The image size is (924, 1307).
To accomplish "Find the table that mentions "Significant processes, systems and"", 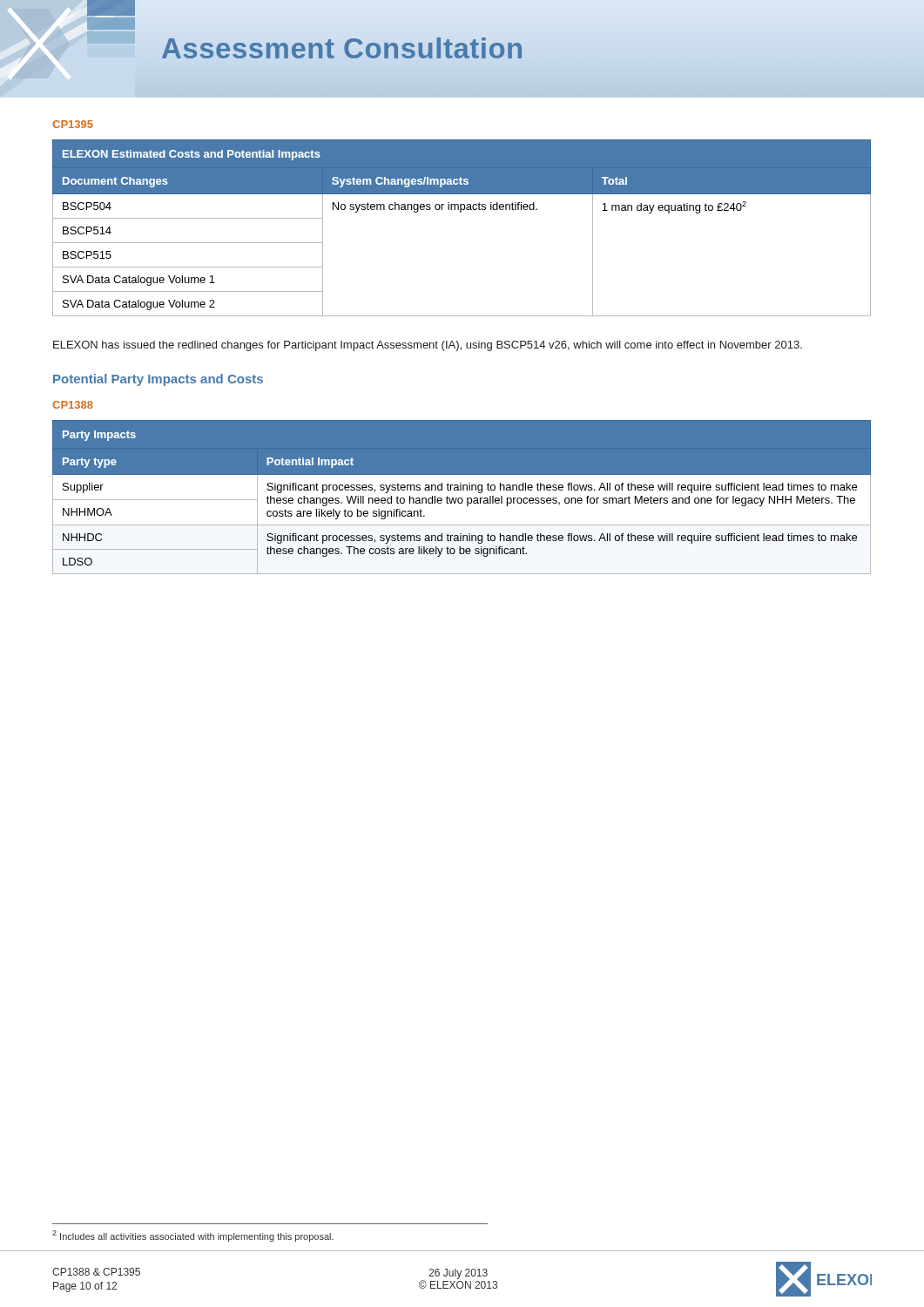I will pos(462,497).
